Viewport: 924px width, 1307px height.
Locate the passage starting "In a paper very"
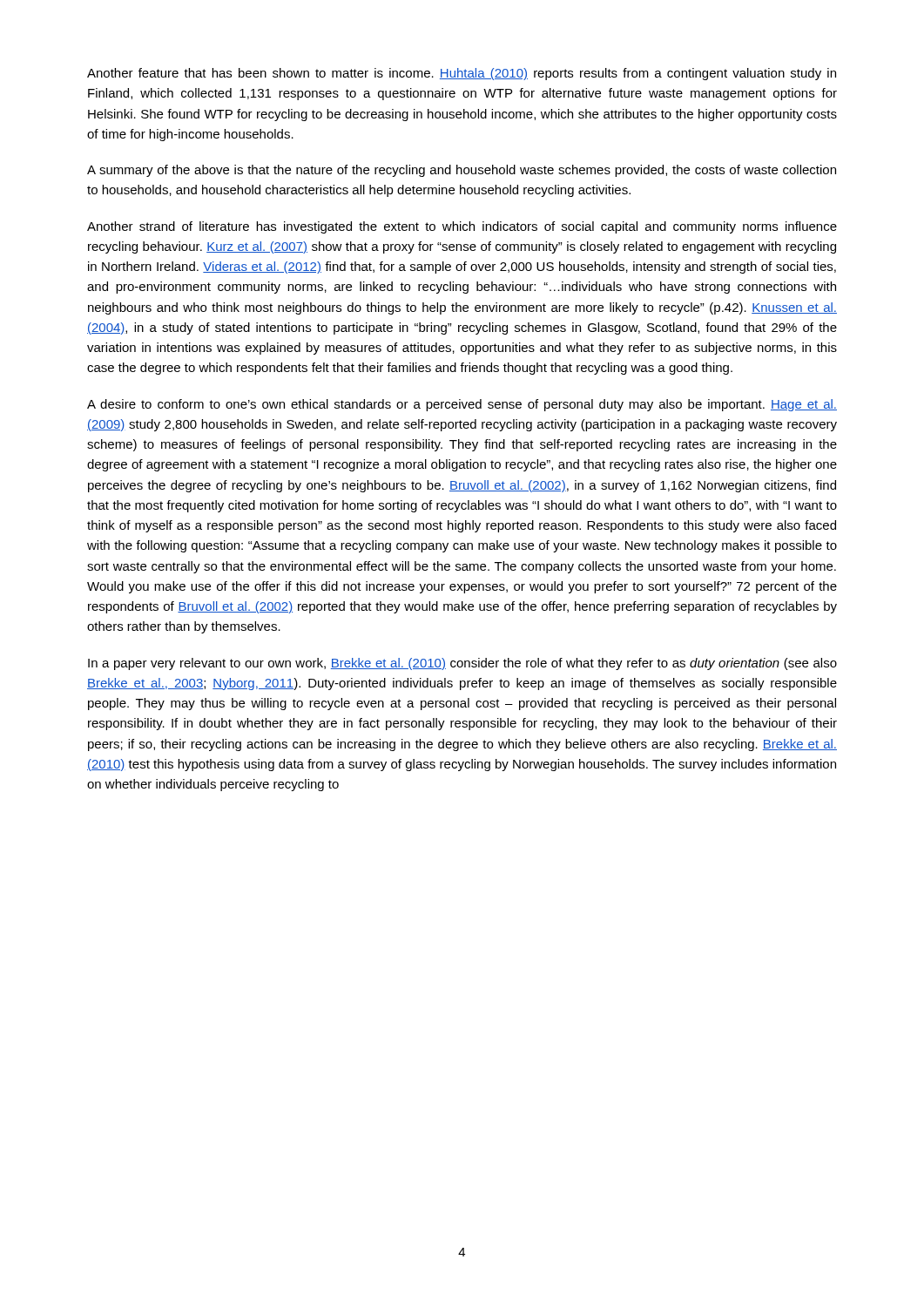[462, 723]
